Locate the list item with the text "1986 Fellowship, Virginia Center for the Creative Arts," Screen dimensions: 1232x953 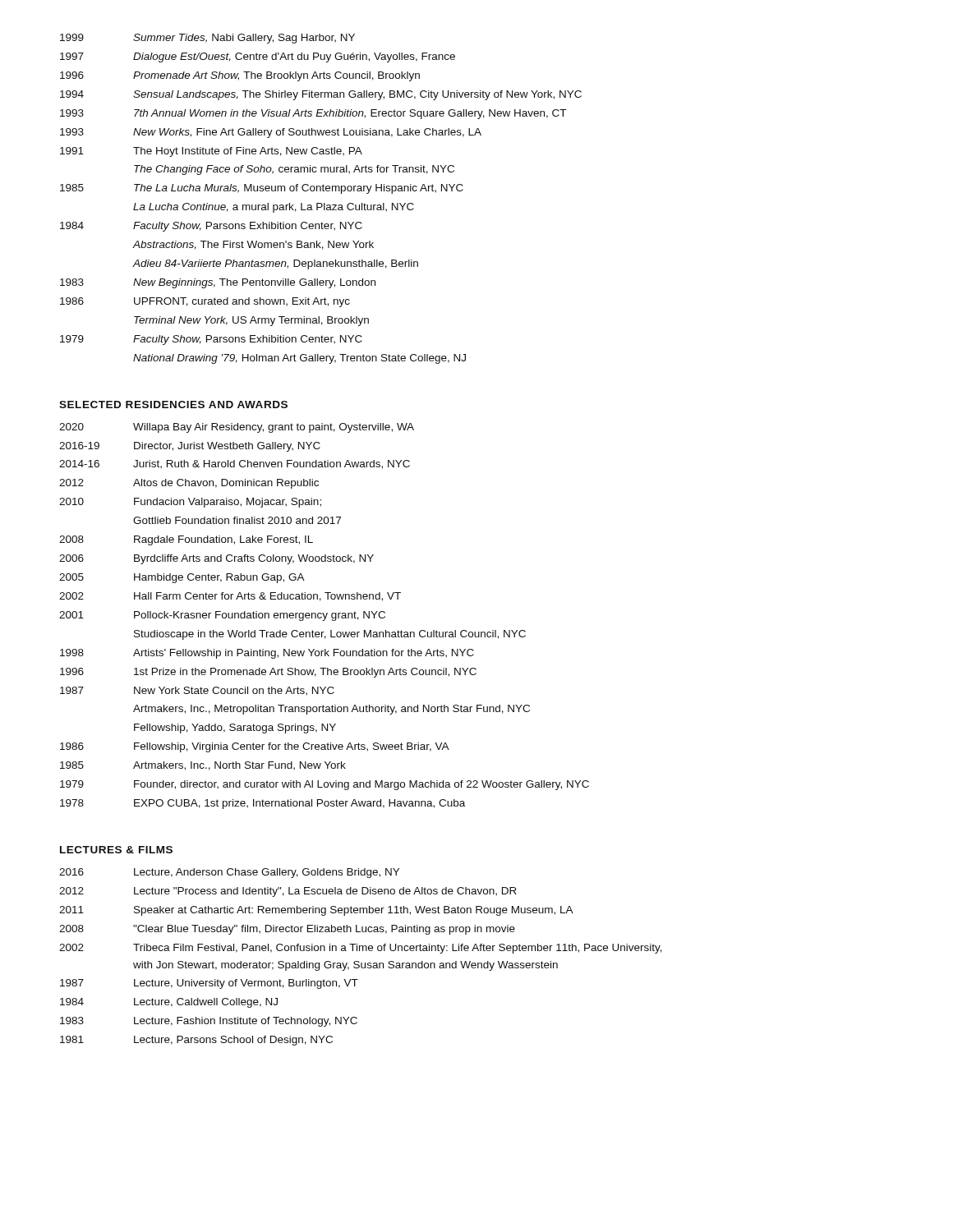coord(255,747)
